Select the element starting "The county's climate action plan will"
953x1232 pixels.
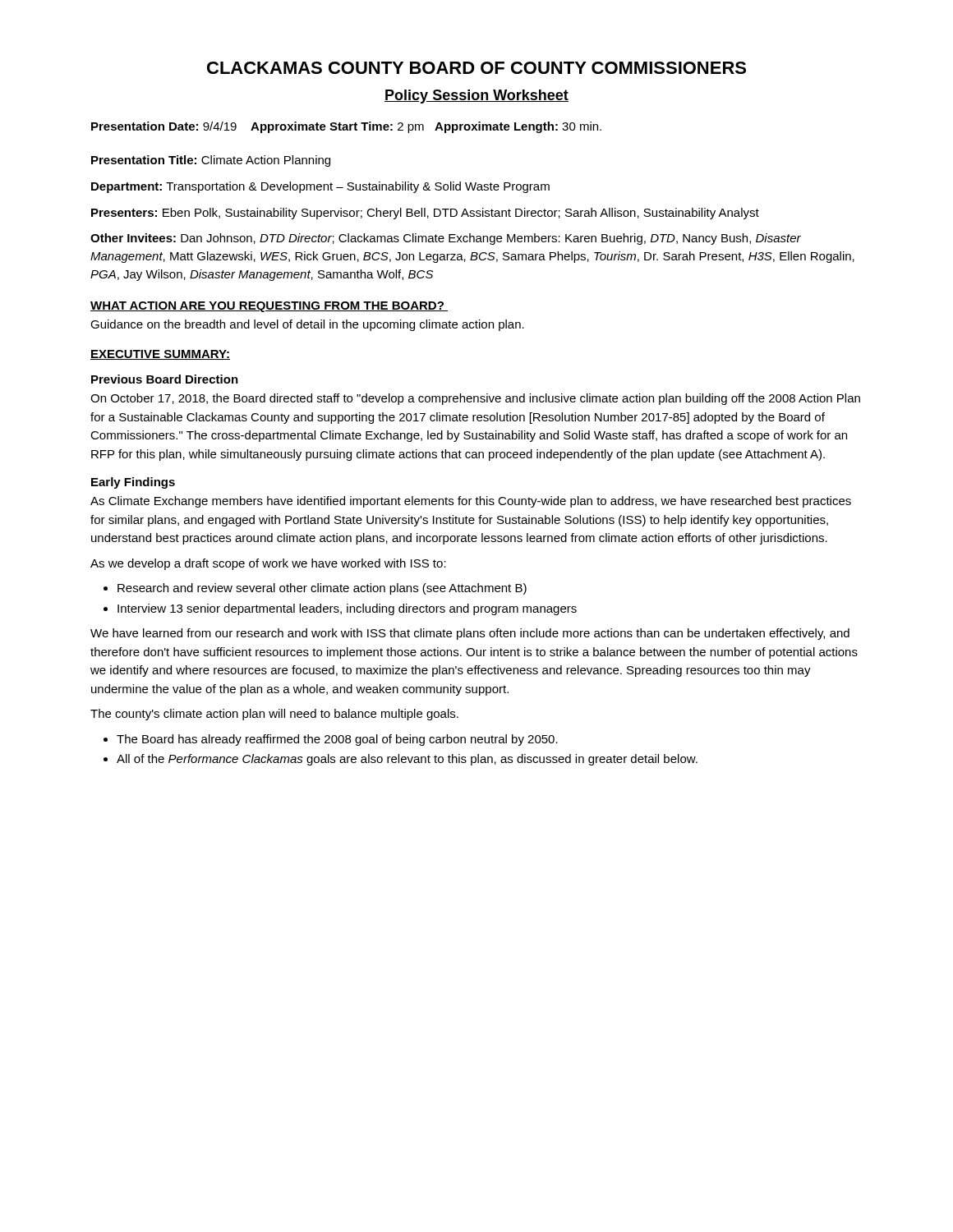pyautogui.click(x=275, y=713)
